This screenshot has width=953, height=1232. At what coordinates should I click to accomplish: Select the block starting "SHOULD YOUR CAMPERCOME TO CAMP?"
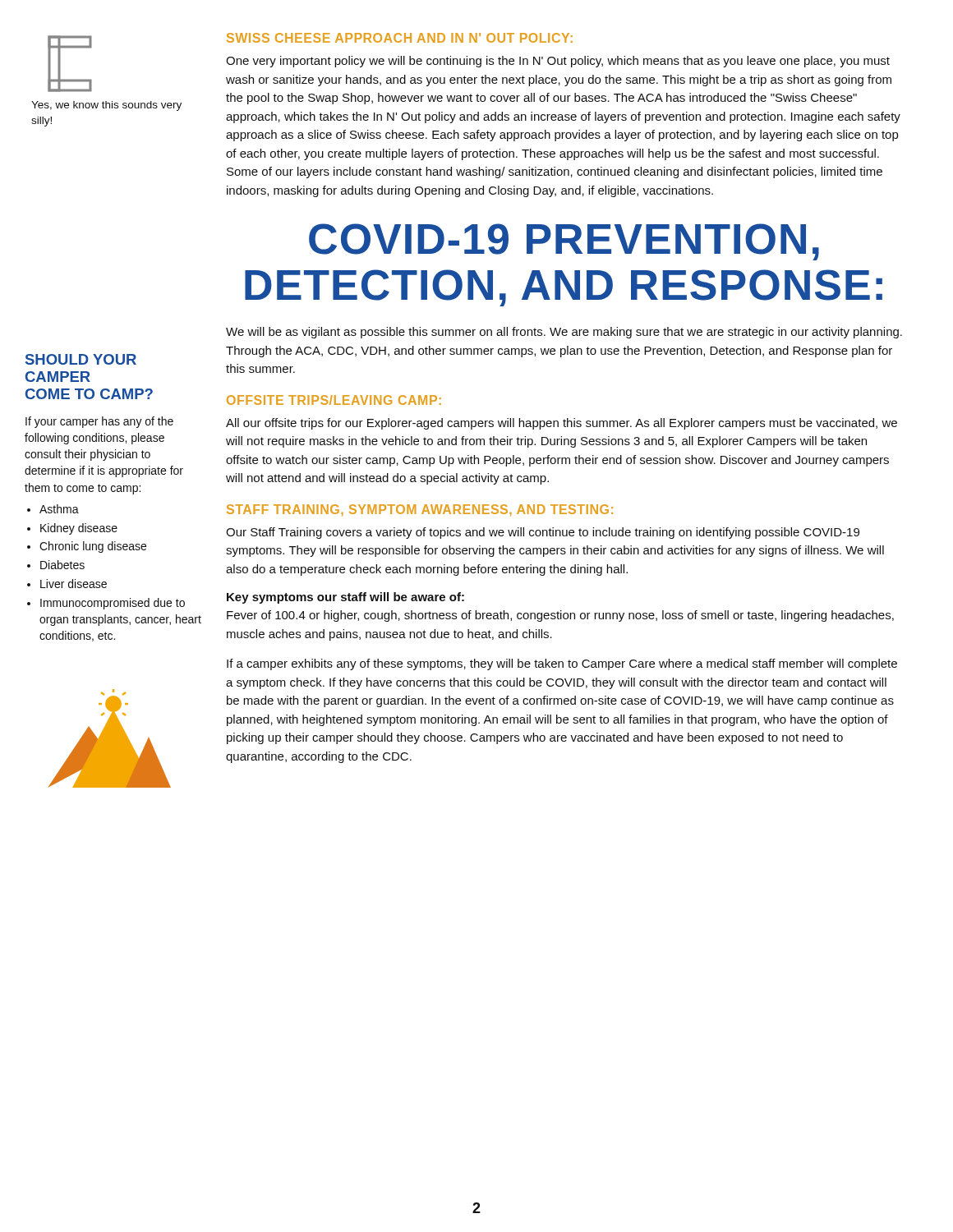click(x=113, y=377)
